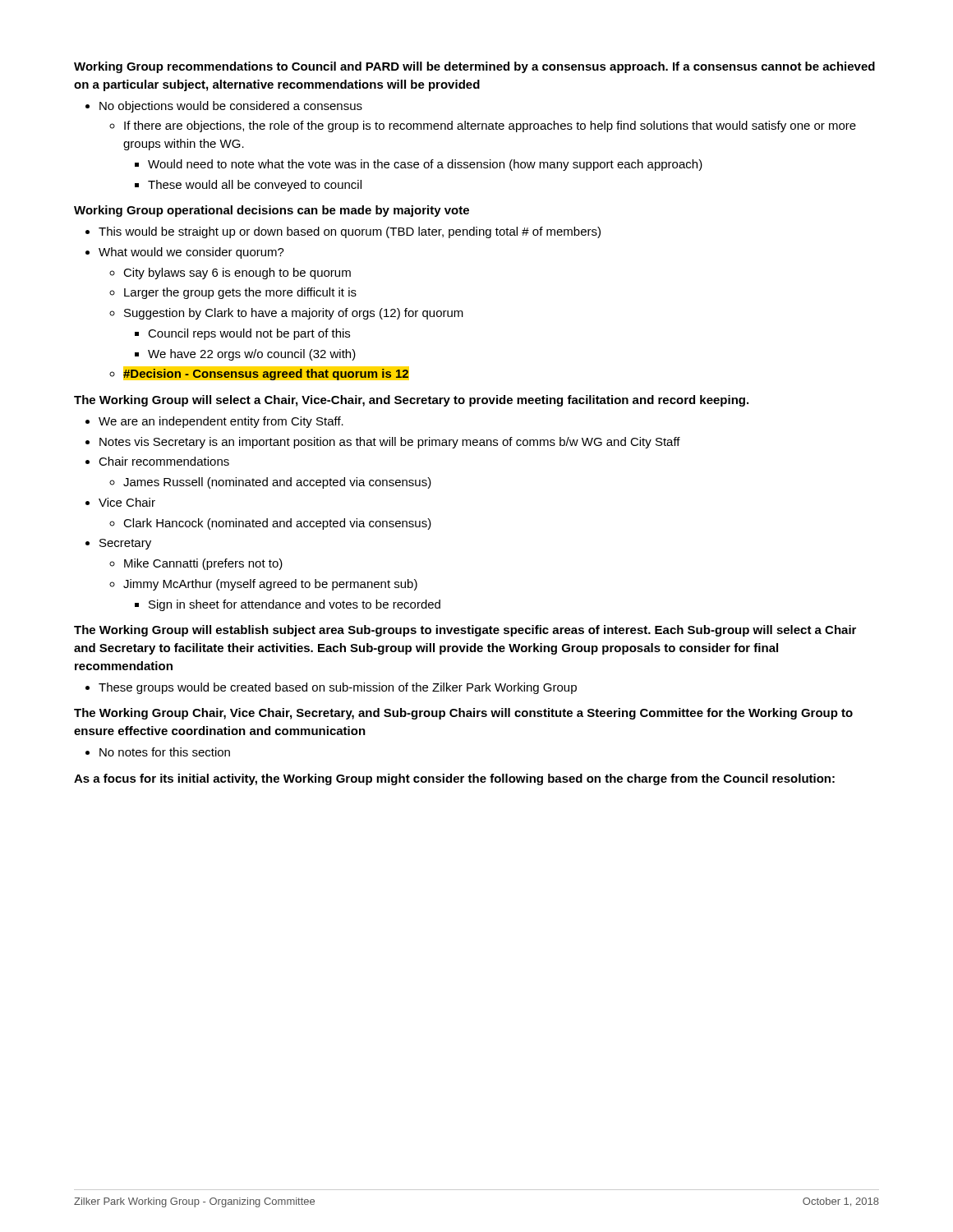Point to the block beginning "No objections would be"
The width and height of the screenshot is (953, 1232).
(231, 107)
